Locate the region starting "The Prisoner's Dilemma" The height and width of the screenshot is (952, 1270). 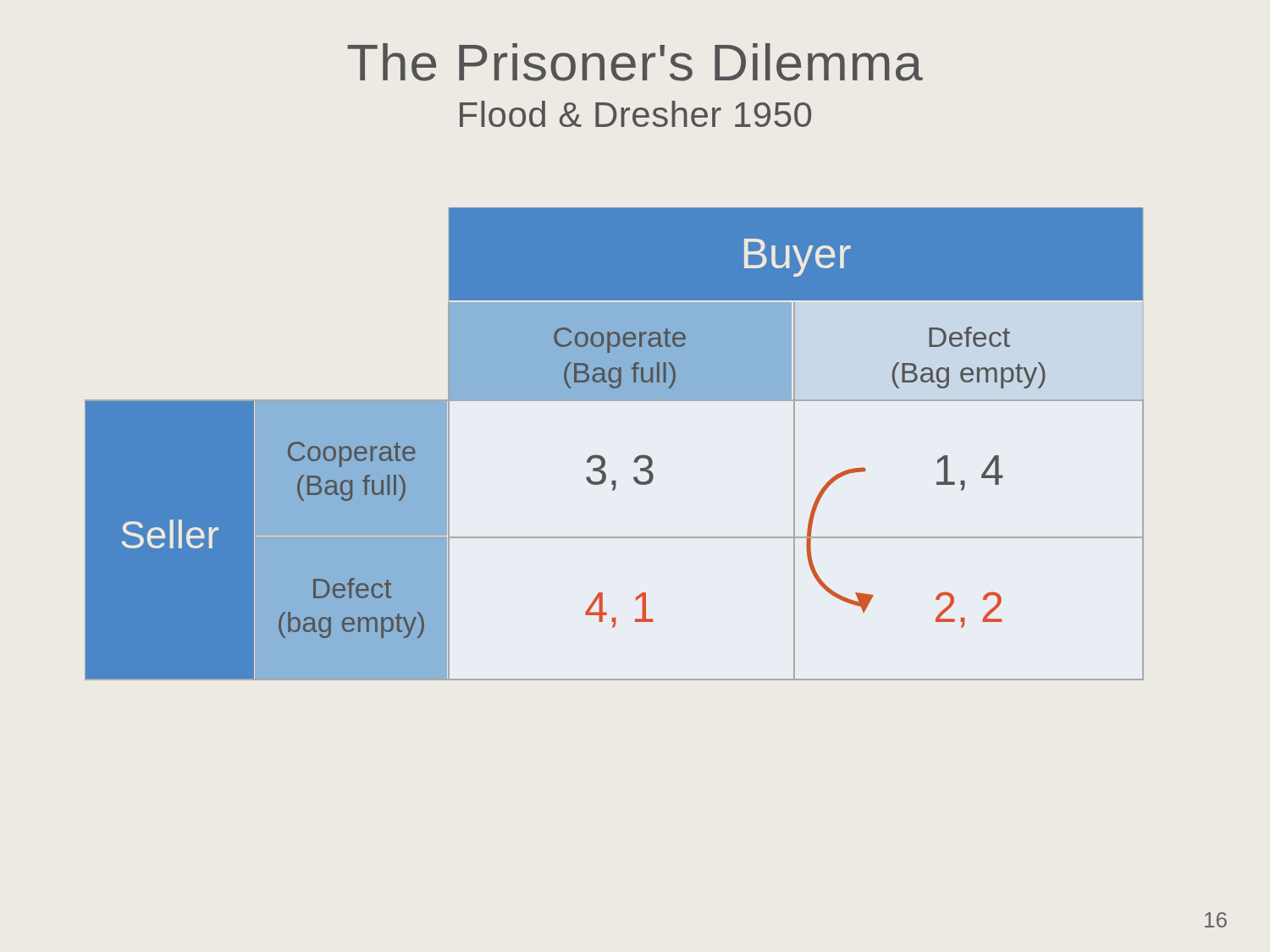click(x=635, y=62)
